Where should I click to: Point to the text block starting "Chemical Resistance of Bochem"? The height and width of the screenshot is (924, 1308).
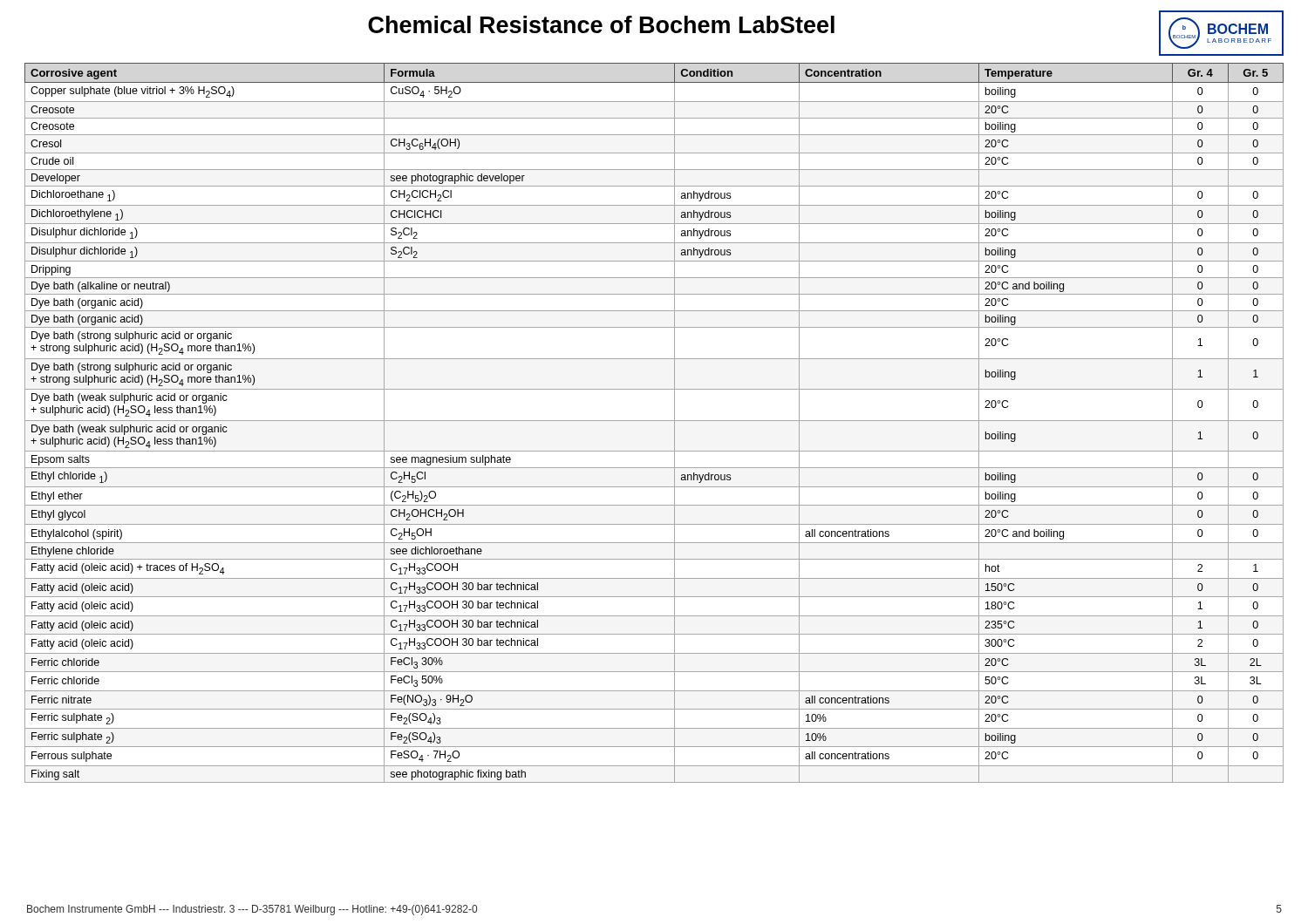click(602, 25)
